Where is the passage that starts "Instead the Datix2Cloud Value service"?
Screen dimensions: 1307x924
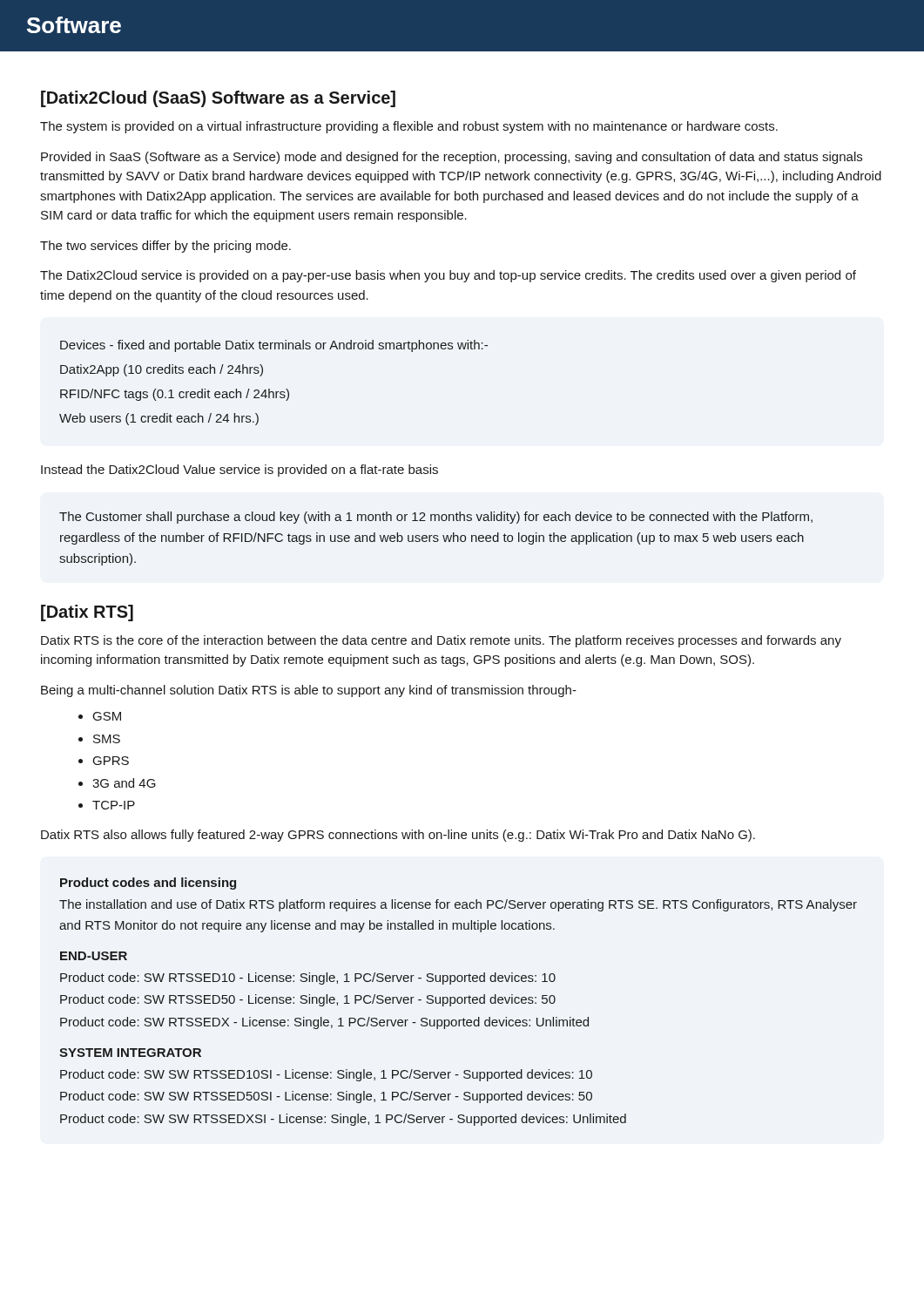(239, 469)
